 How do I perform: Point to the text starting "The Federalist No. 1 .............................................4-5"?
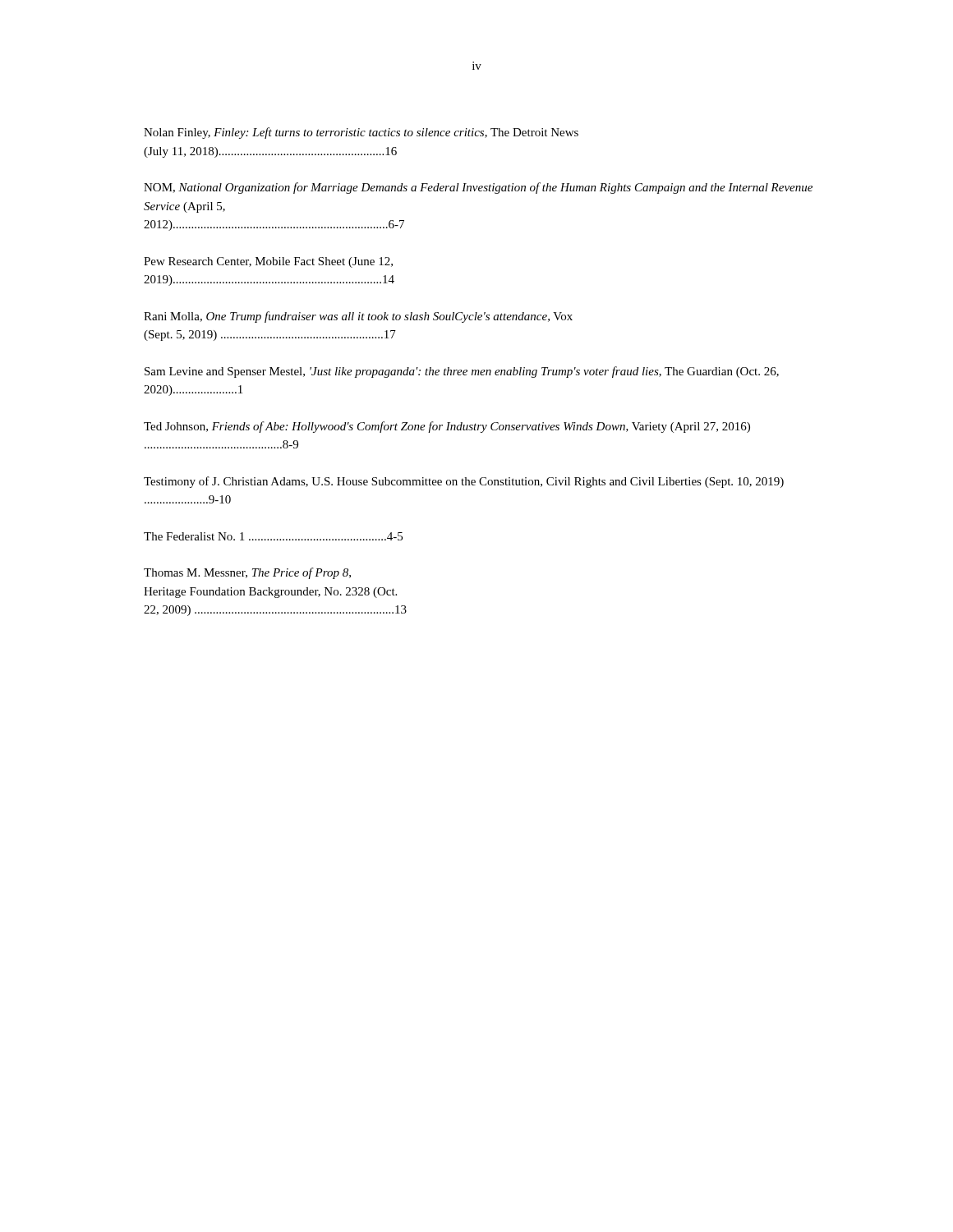273,536
